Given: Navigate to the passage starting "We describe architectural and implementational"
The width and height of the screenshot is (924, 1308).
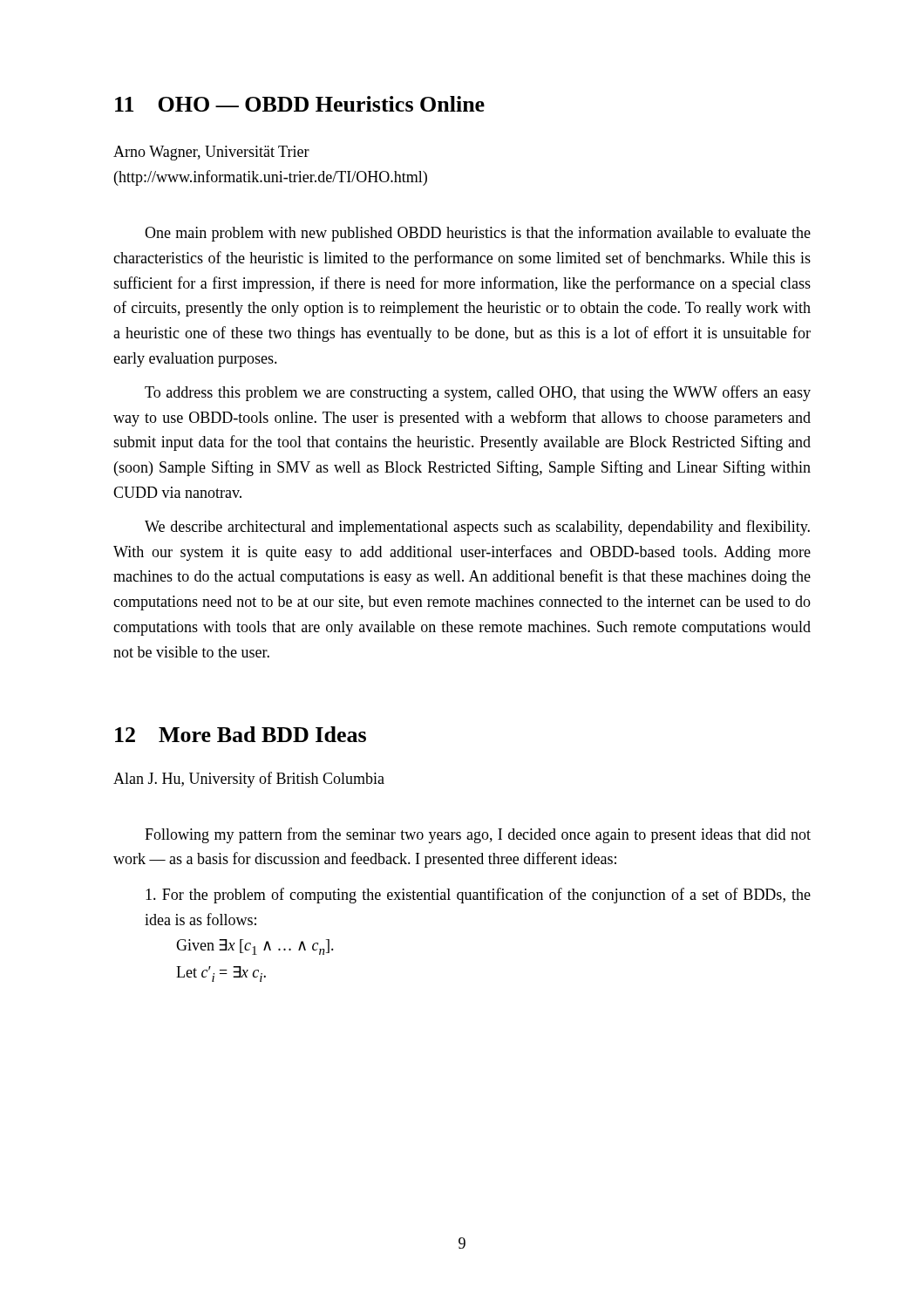Looking at the screenshot, I should 462,590.
